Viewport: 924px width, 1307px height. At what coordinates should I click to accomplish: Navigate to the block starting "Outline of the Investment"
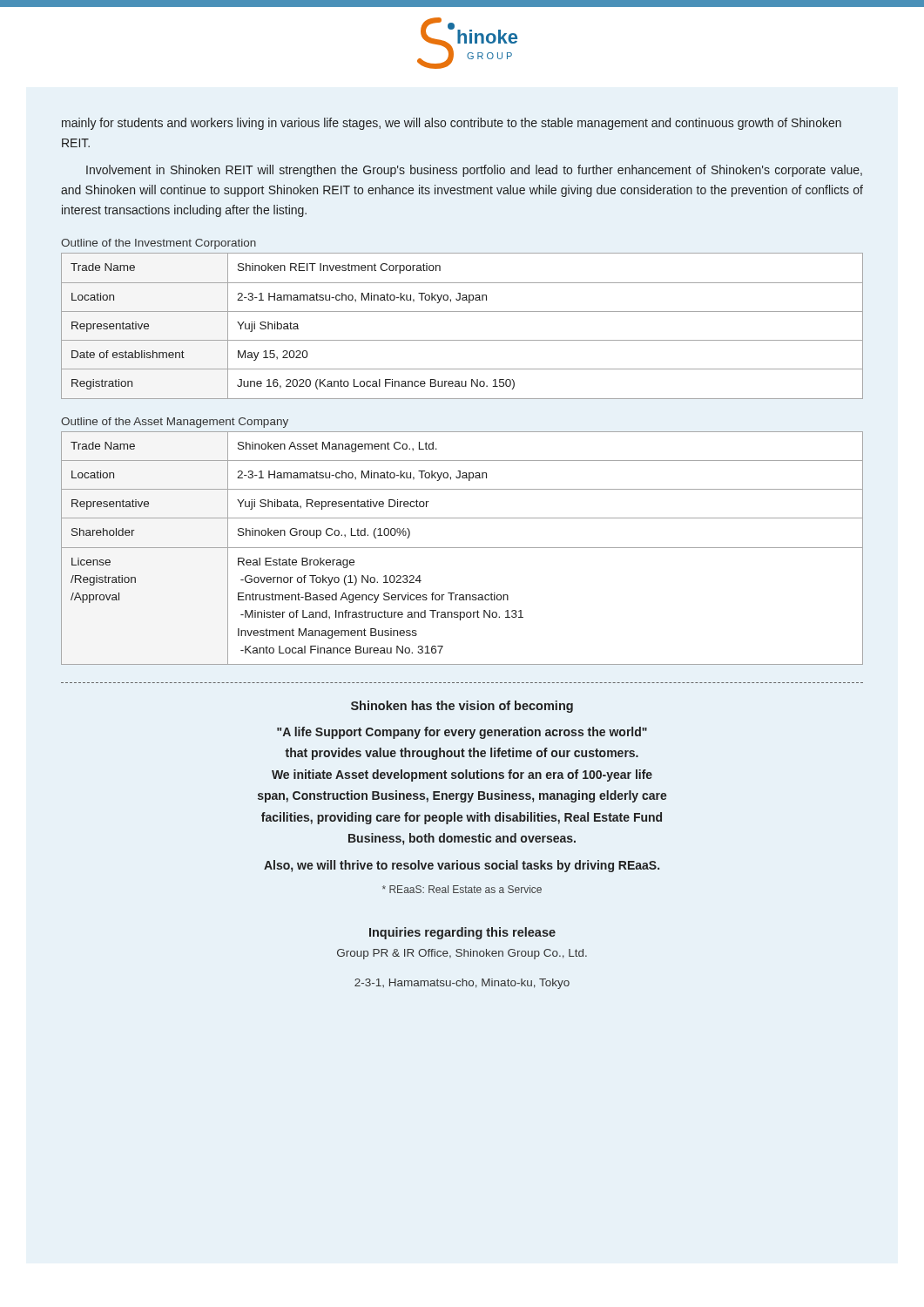[159, 243]
